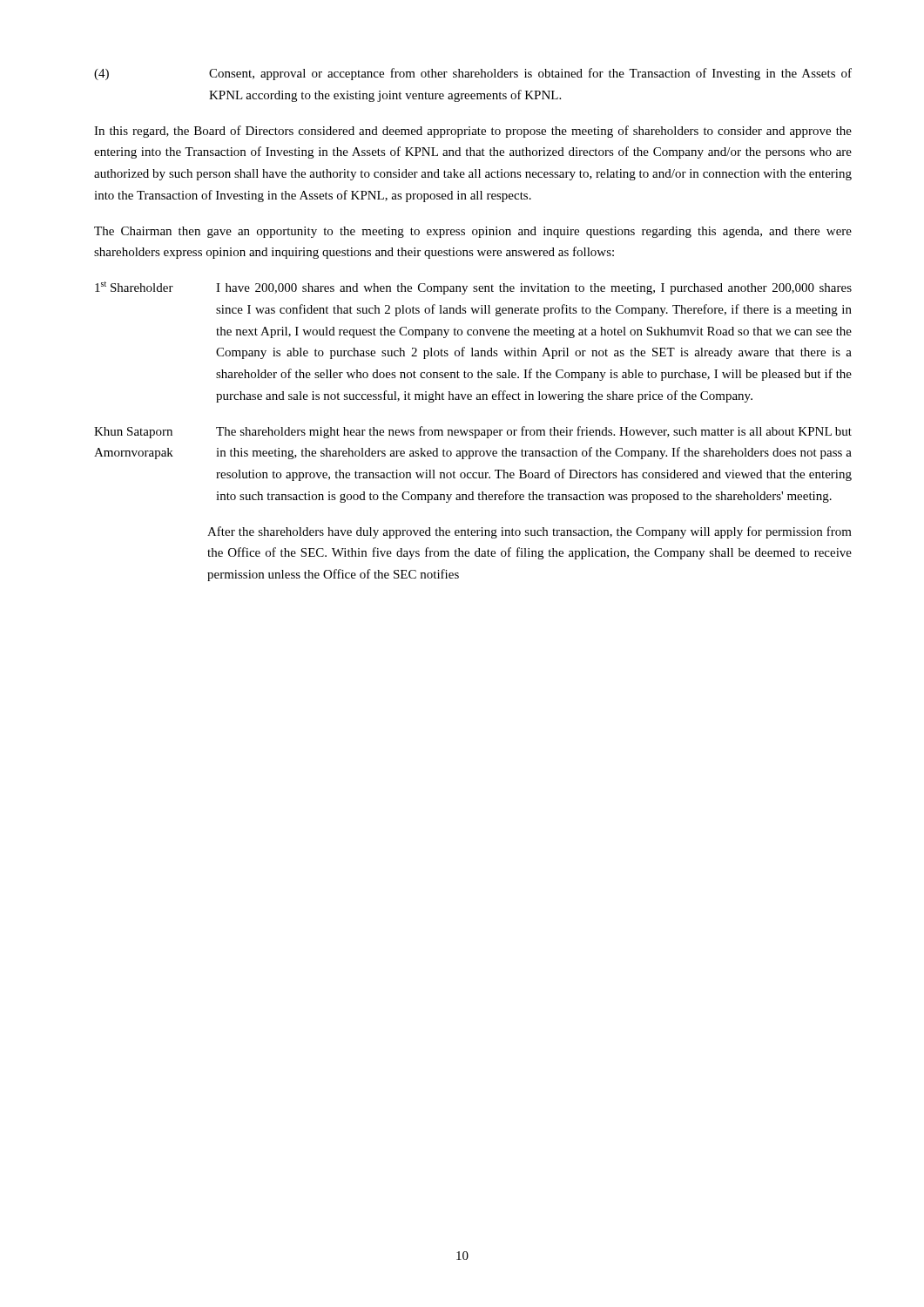Click on the list item with the text "(4) Consent, approval or acceptance from other shareholders"

(x=473, y=84)
